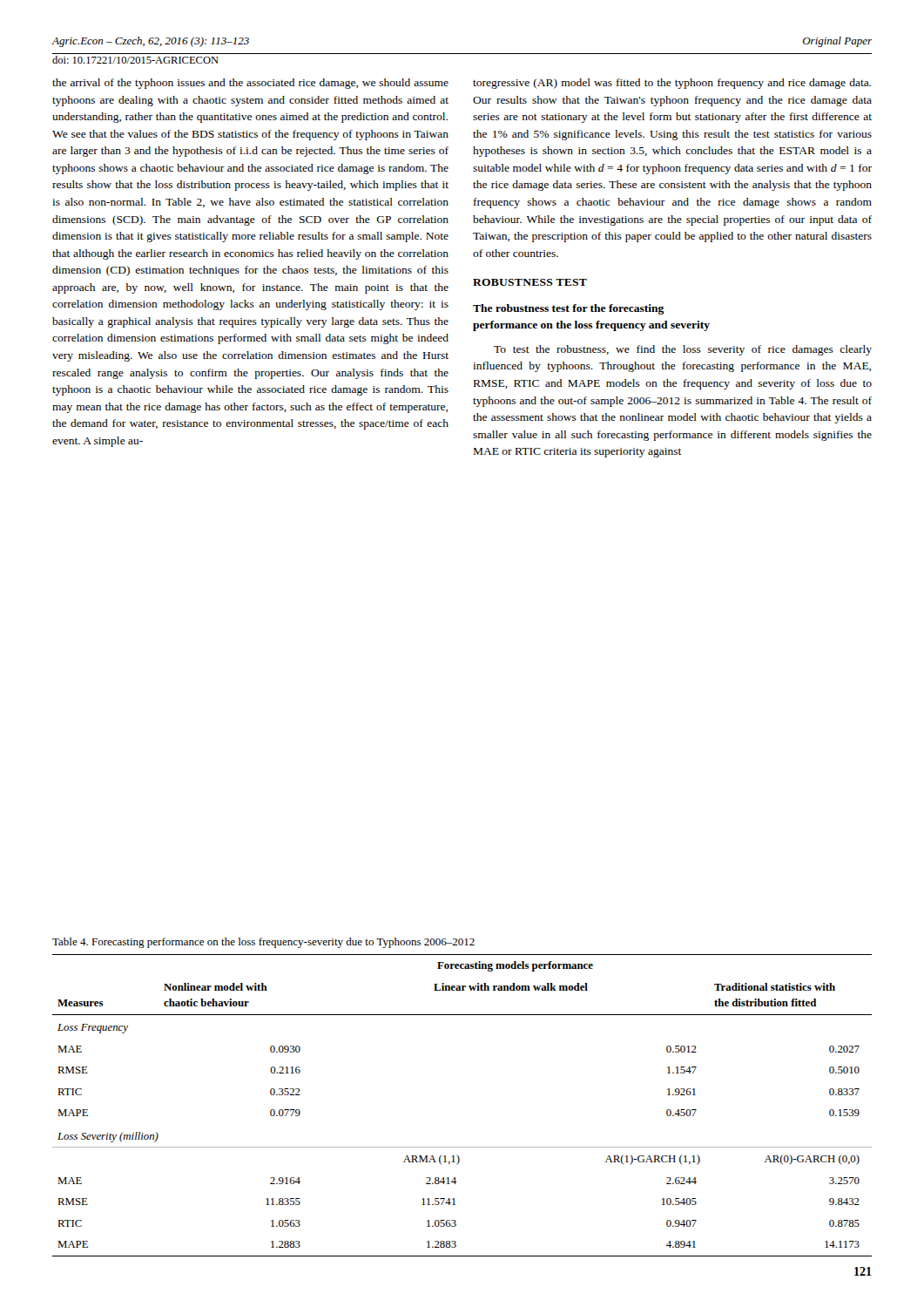Locate the text starting "toregressive (AR) model was"
The height and width of the screenshot is (1307, 924).
(672, 168)
